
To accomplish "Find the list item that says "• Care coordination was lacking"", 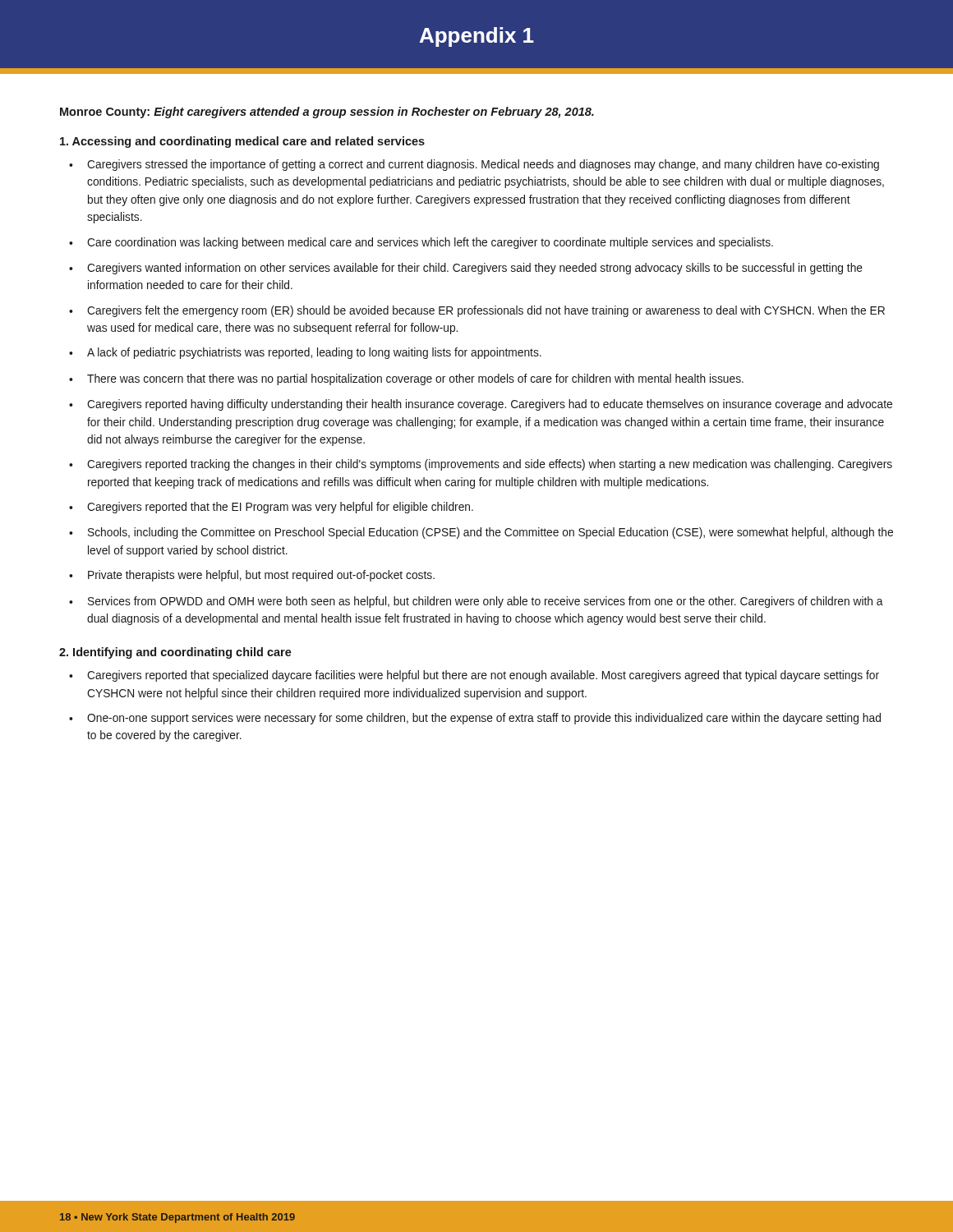I will (481, 243).
